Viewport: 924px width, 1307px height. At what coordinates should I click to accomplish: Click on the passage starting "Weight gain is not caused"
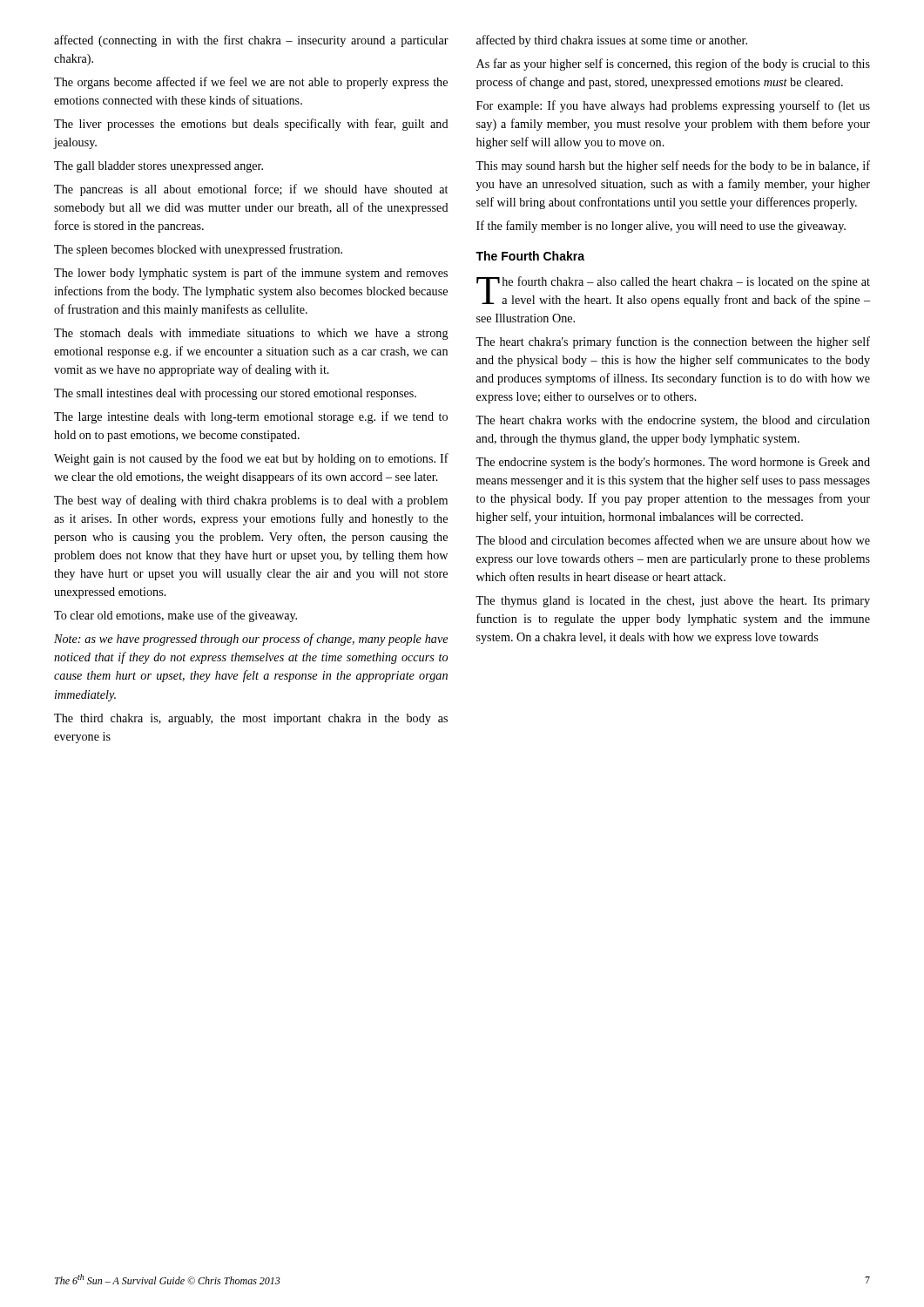(x=251, y=538)
